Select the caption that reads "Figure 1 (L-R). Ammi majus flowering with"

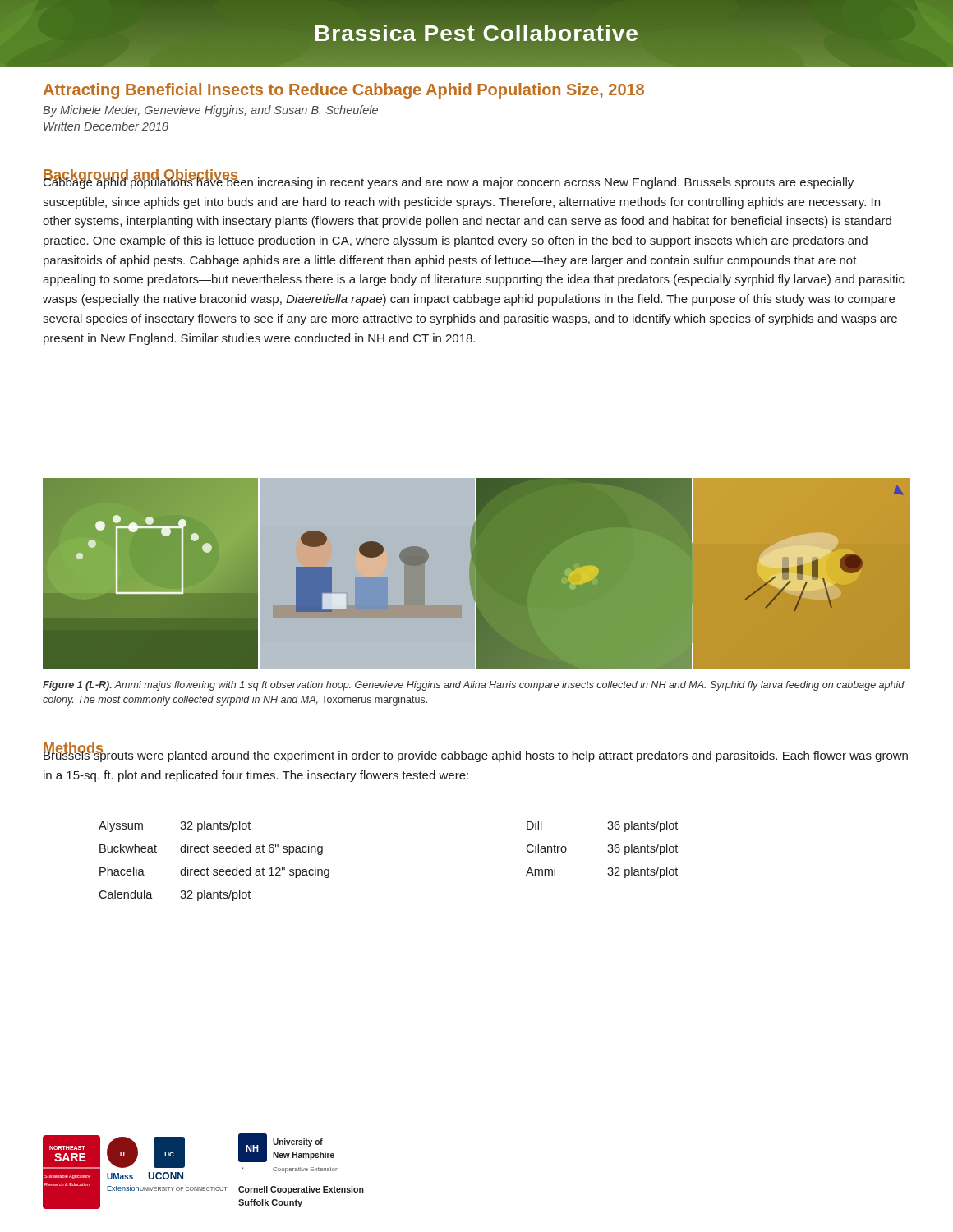(x=476, y=693)
